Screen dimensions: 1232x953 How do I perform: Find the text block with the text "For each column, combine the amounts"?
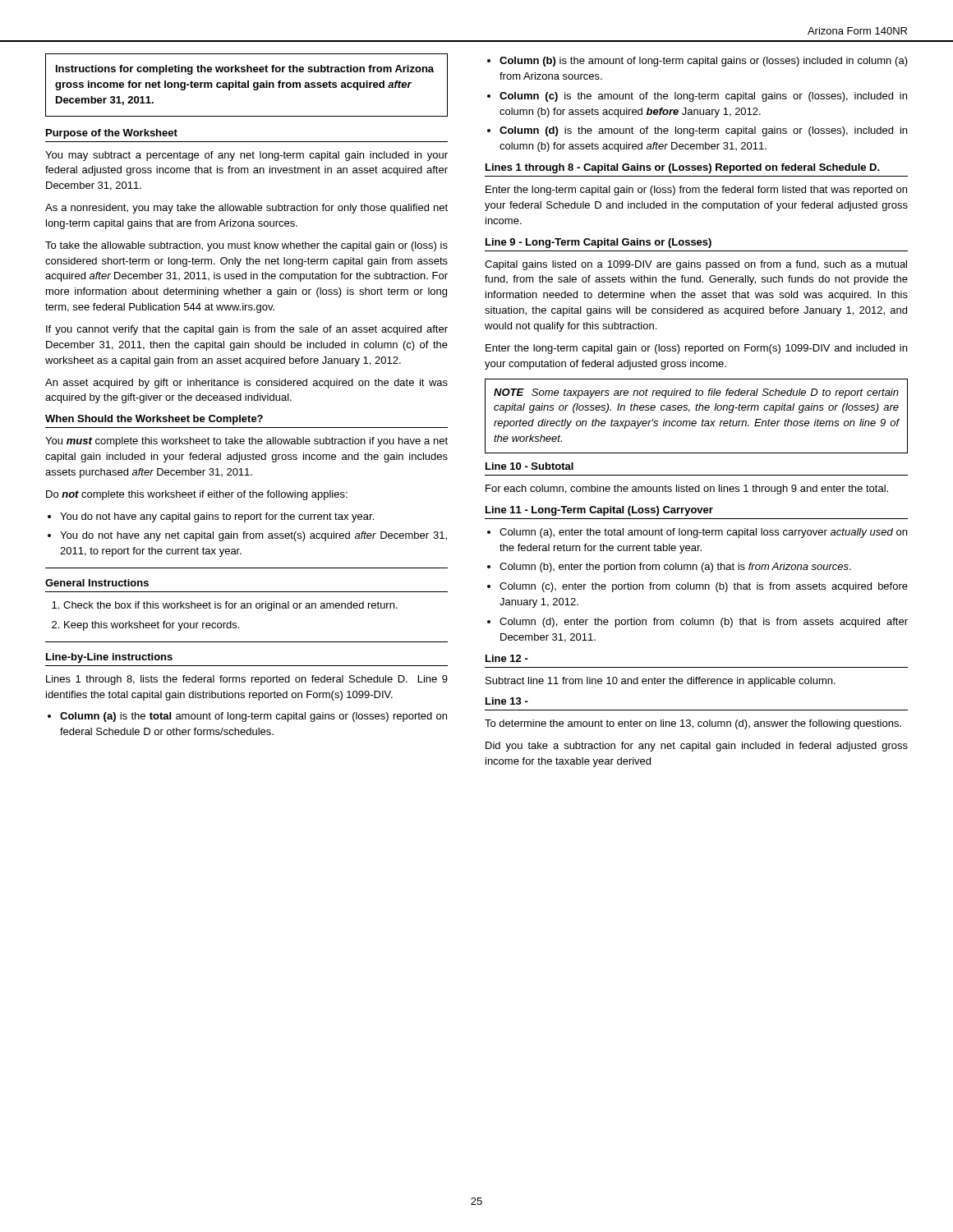point(696,489)
